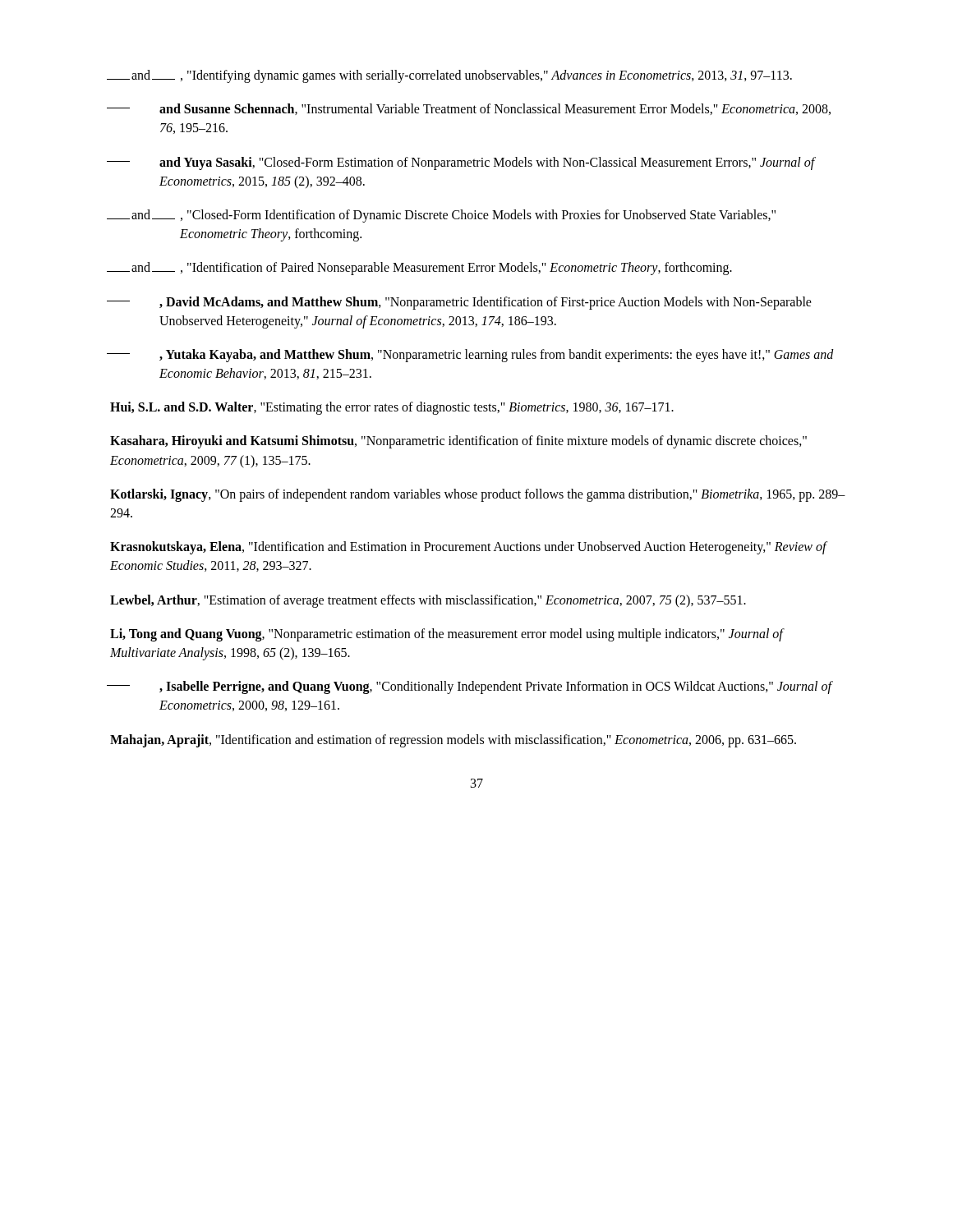Click on the passage starting ", Isabelle Perrigne, and Quang Vuong, "Conditionally Independent"
Viewport: 953px width, 1232px height.
pyautogui.click(x=476, y=696)
